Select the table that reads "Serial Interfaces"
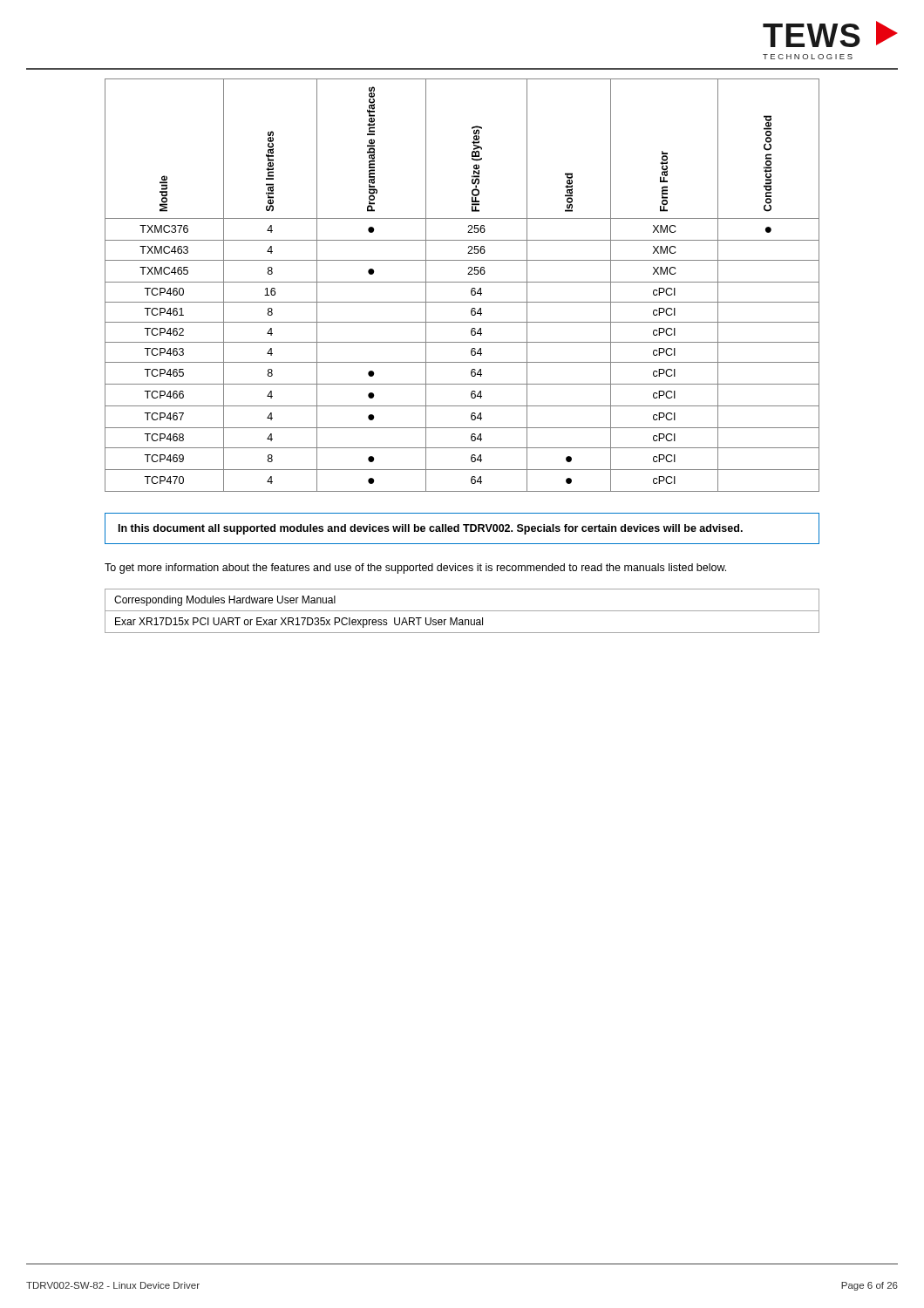Image resolution: width=924 pixels, height=1308 pixels. coord(462,285)
